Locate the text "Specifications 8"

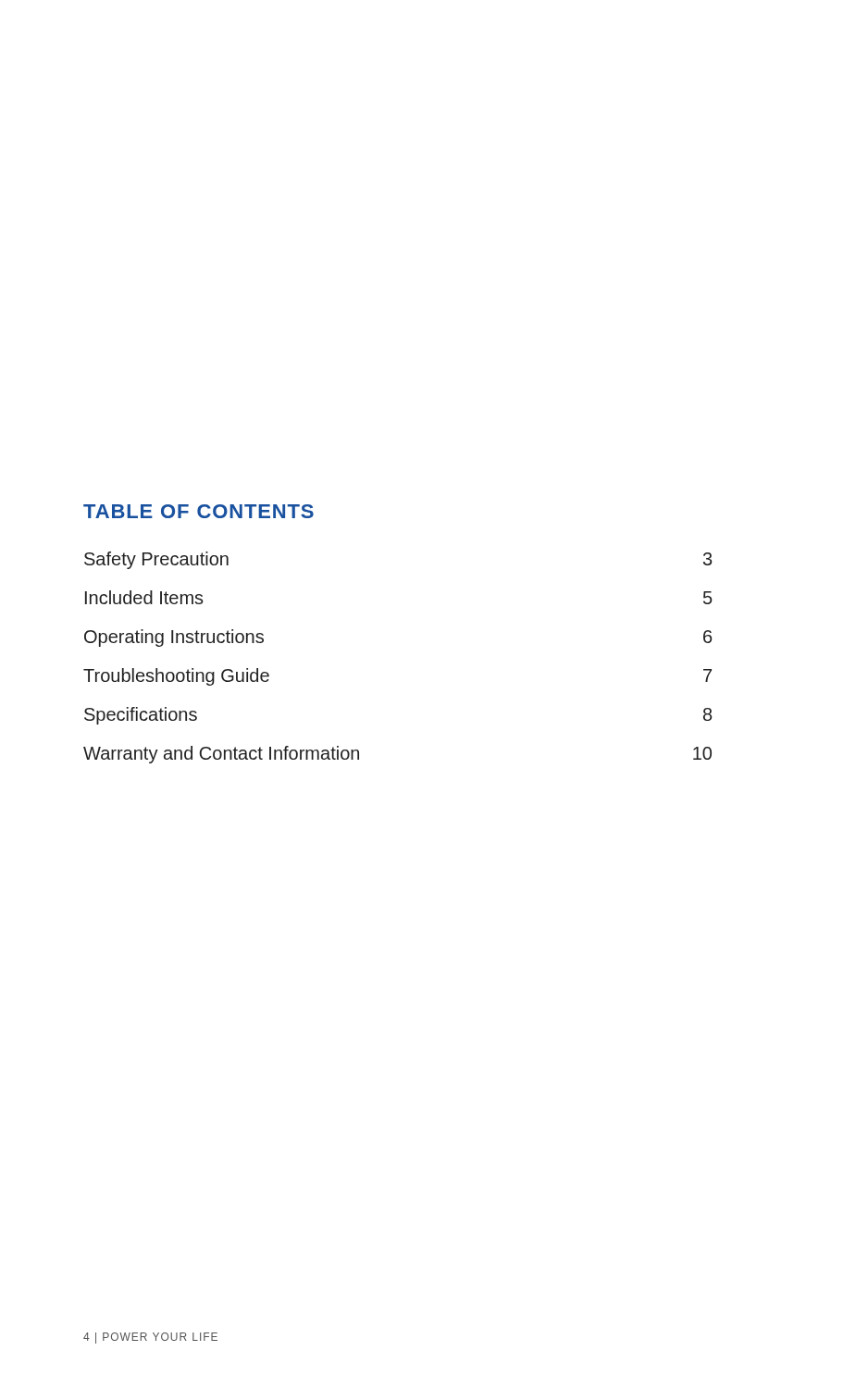141,716
